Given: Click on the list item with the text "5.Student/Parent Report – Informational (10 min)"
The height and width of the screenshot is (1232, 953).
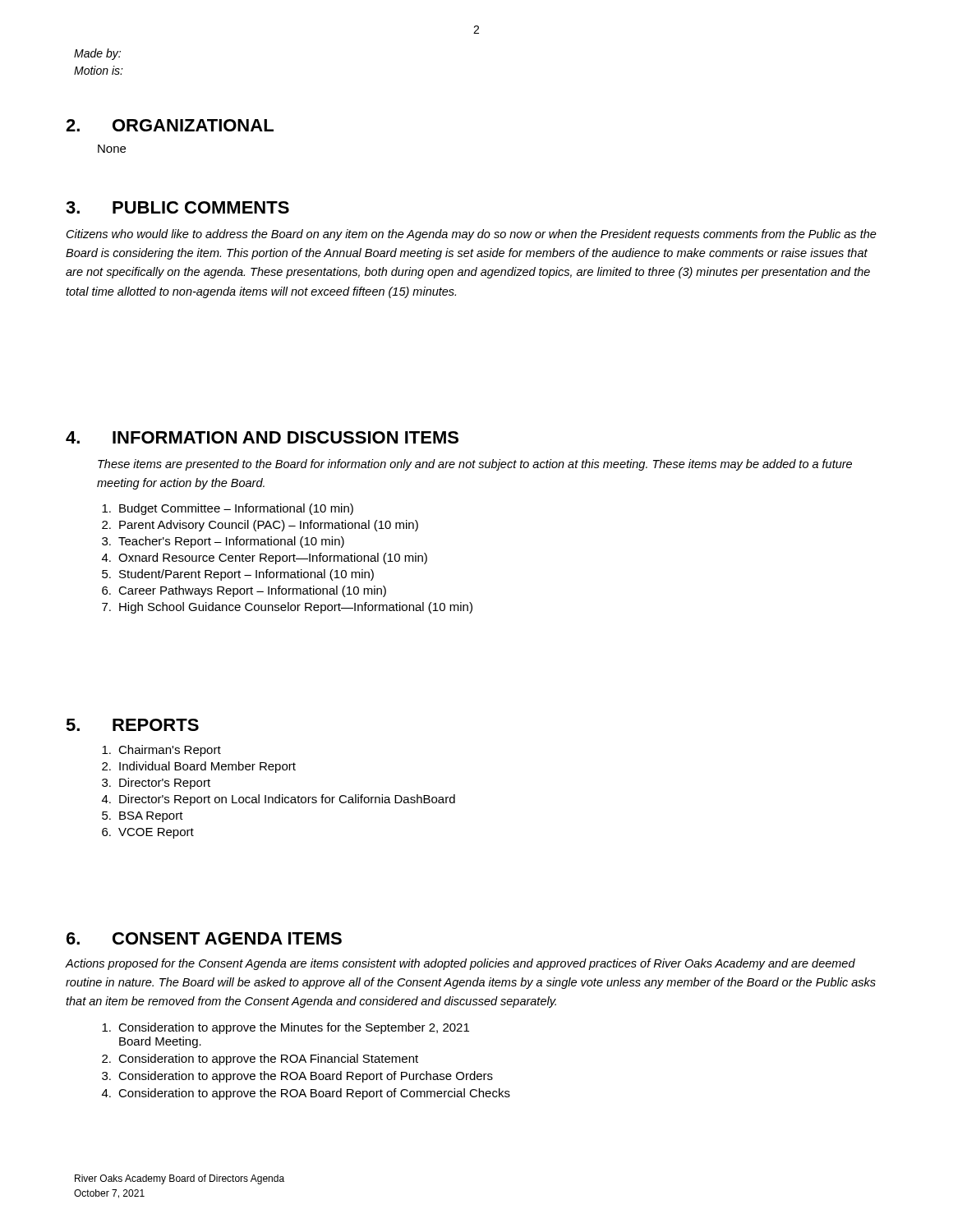Looking at the screenshot, I should click(x=236, y=574).
